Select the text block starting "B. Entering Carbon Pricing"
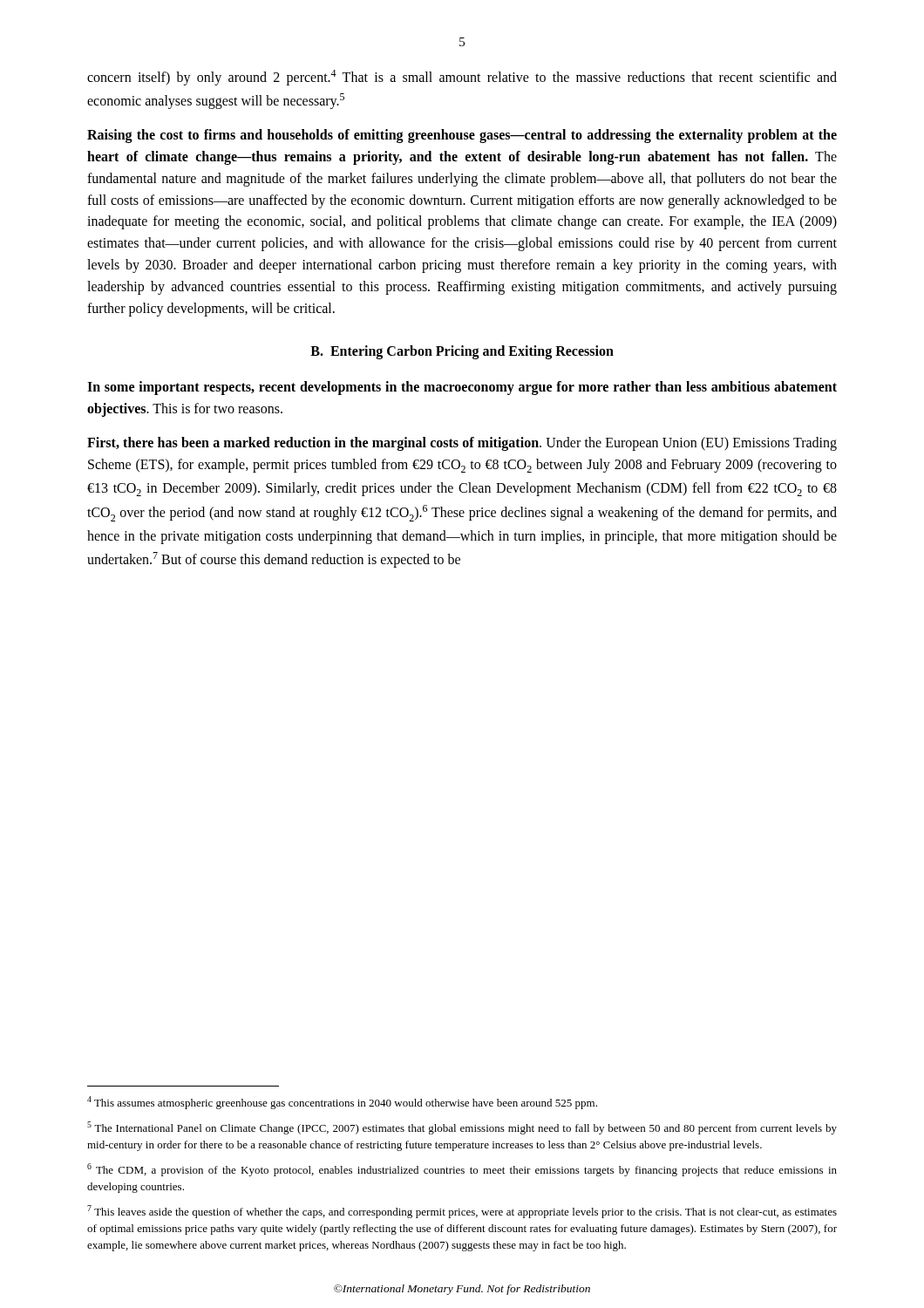Viewport: 924px width, 1308px height. point(462,351)
